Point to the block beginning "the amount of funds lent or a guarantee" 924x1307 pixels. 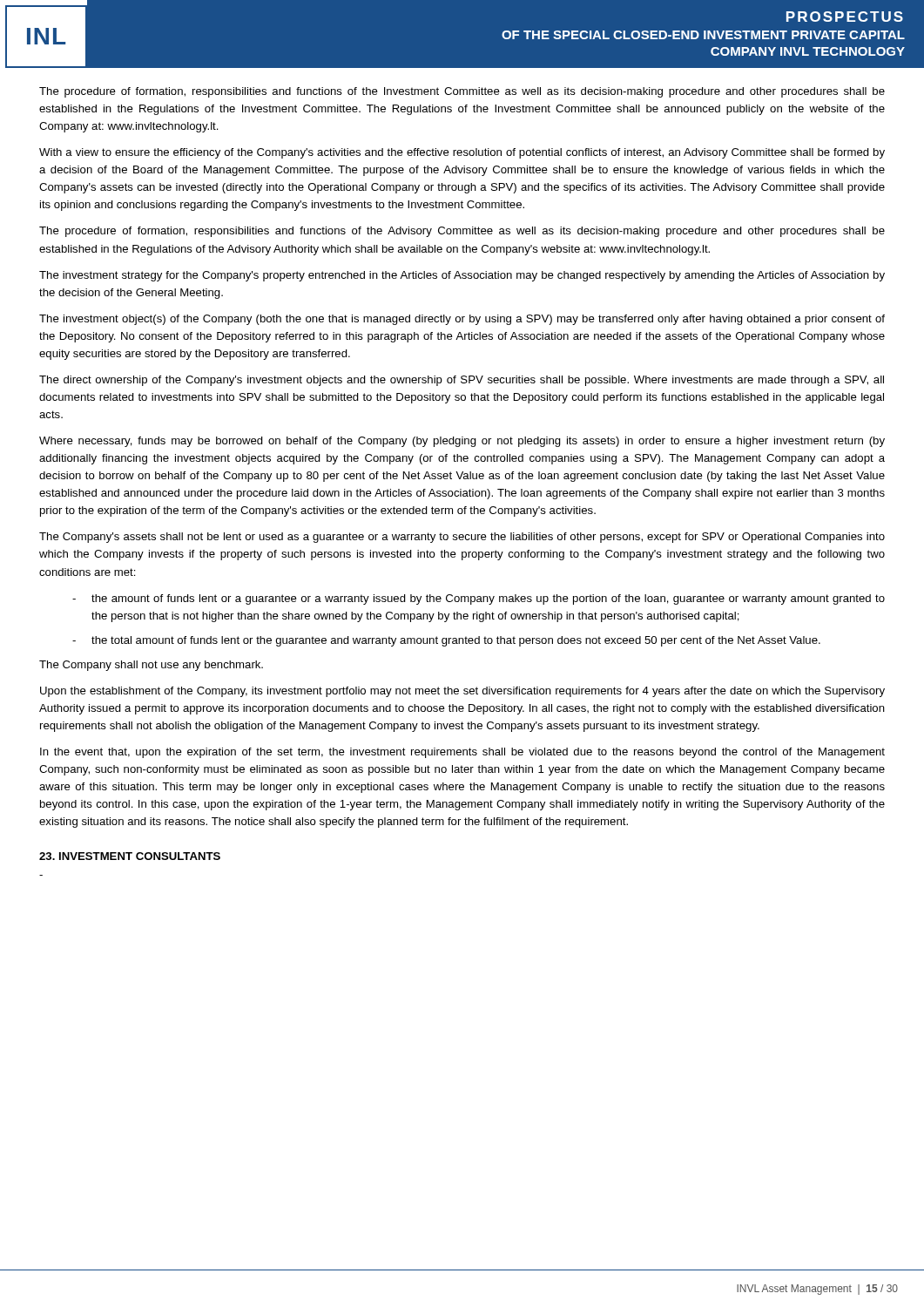click(x=488, y=607)
